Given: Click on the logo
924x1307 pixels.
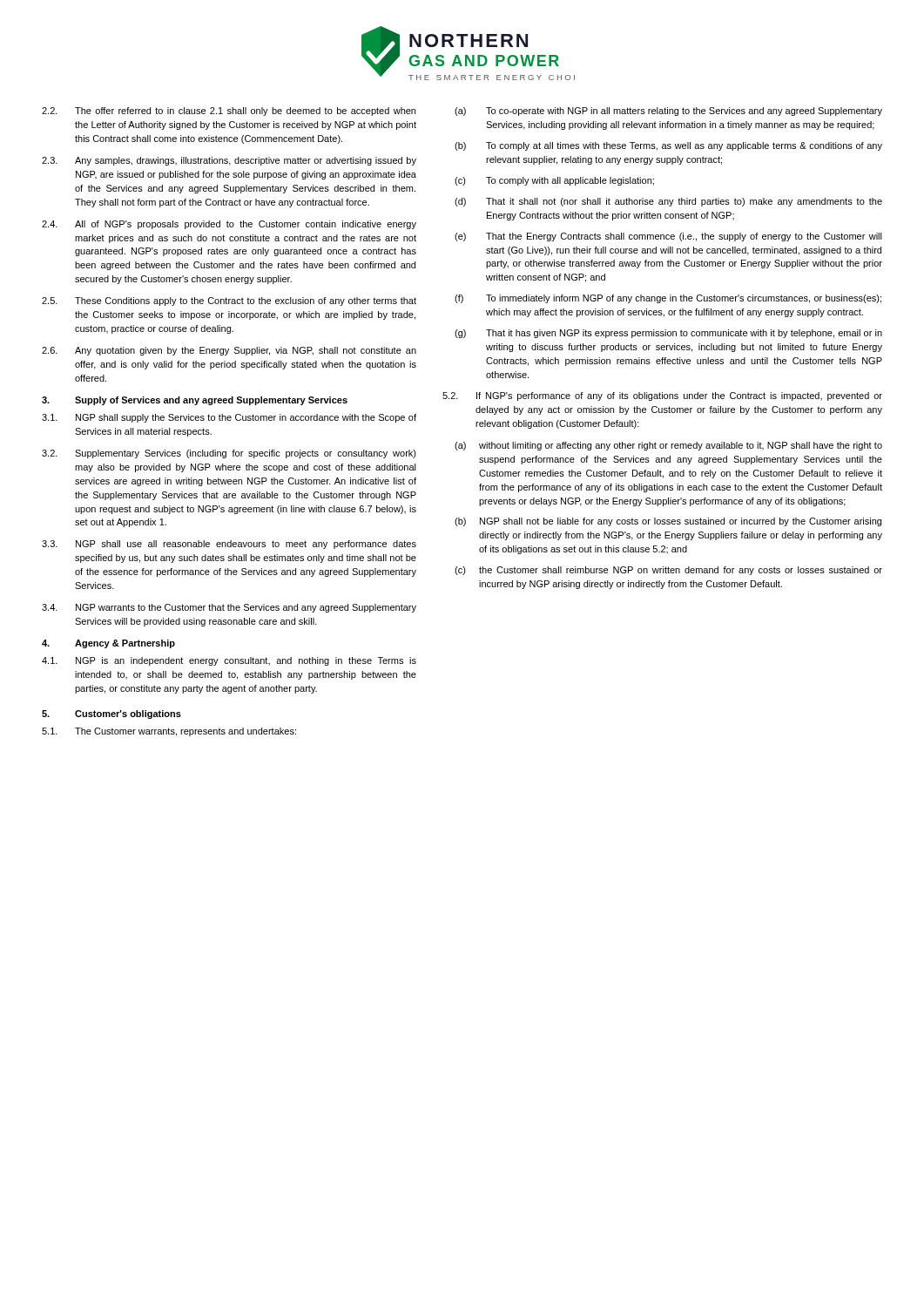Looking at the screenshot, I should (x=462, y=57).
